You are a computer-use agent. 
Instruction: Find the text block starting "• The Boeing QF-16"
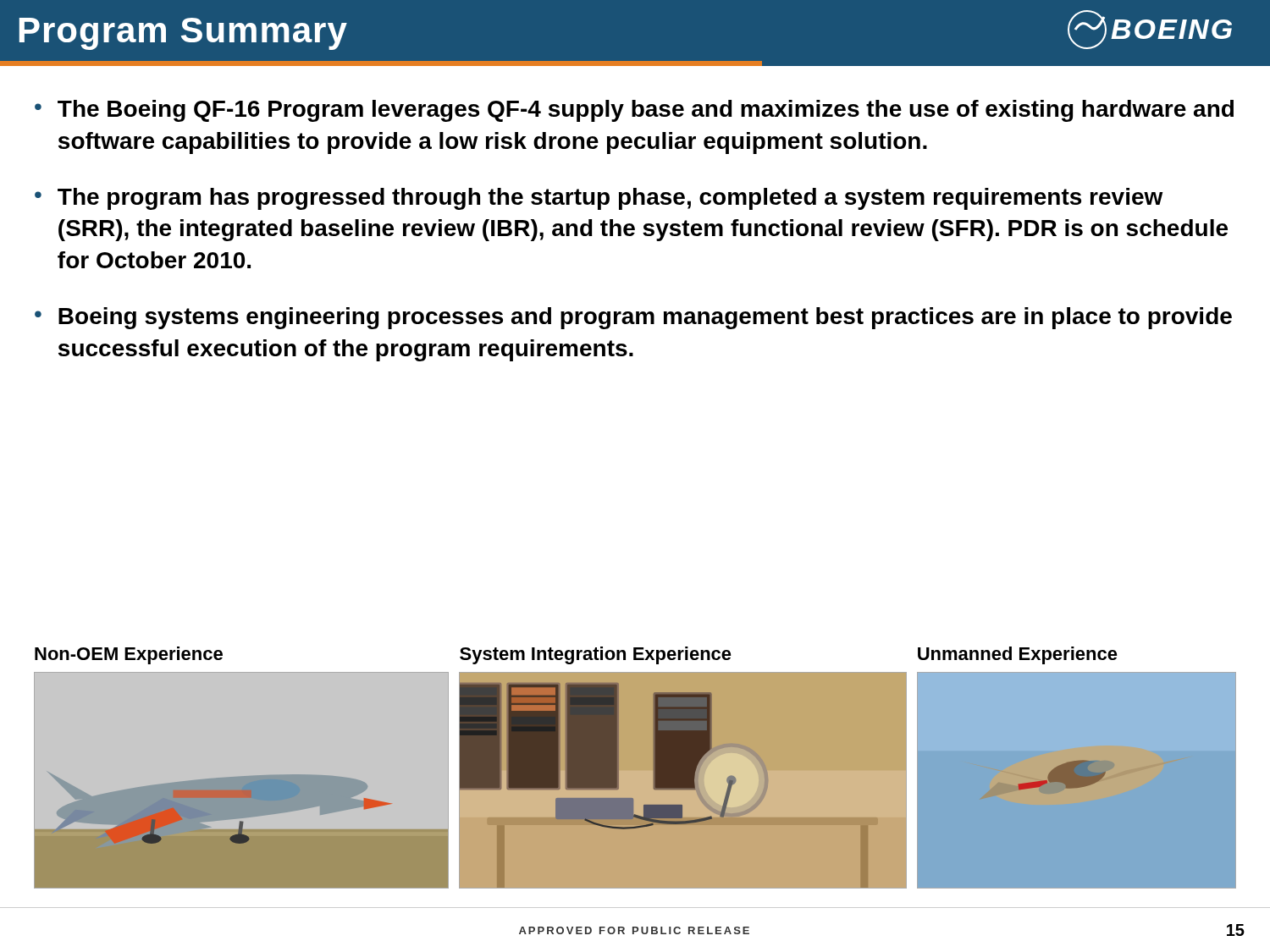point(635,125)
